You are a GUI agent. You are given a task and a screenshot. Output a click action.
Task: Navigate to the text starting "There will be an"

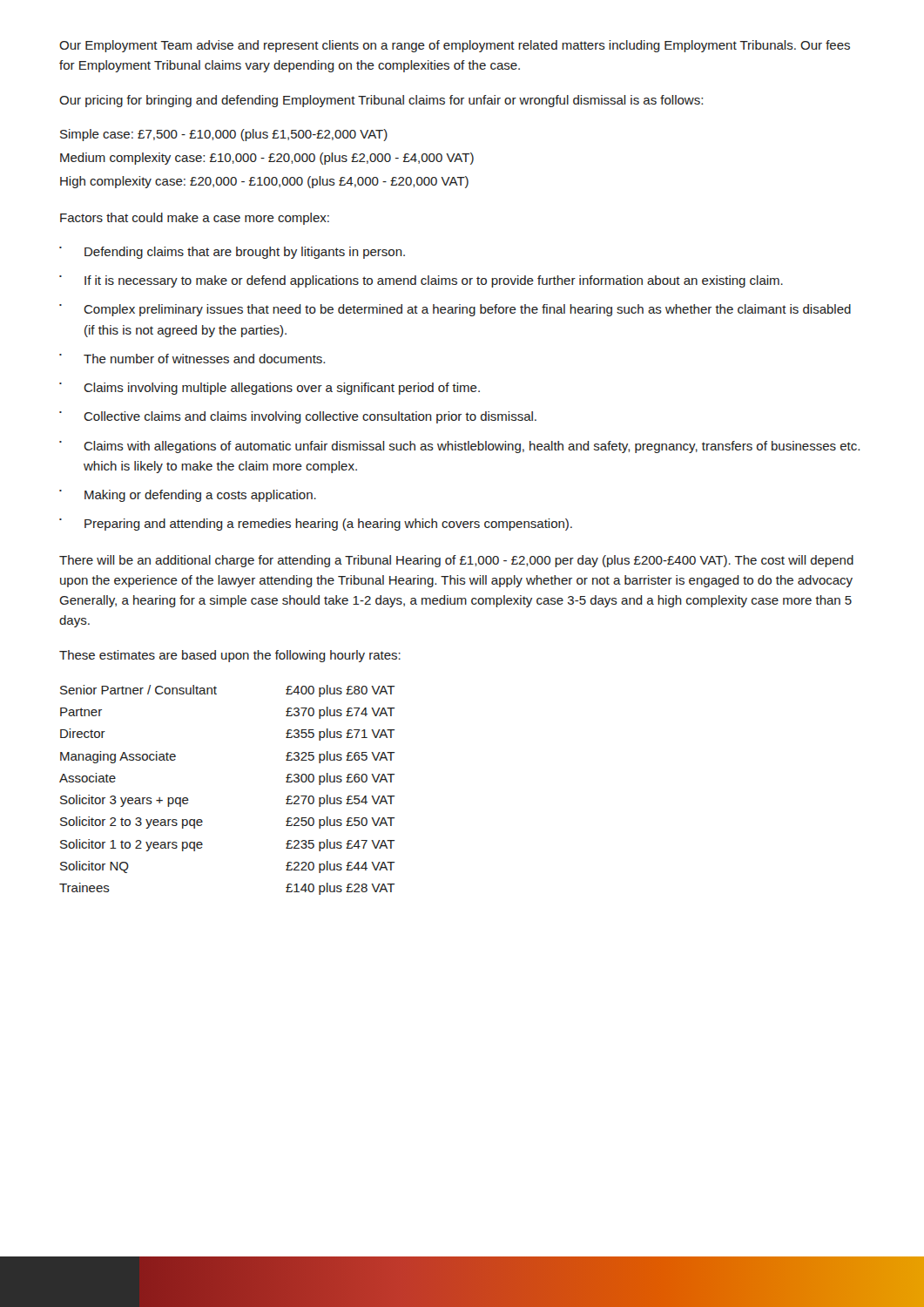pos(462,590)
